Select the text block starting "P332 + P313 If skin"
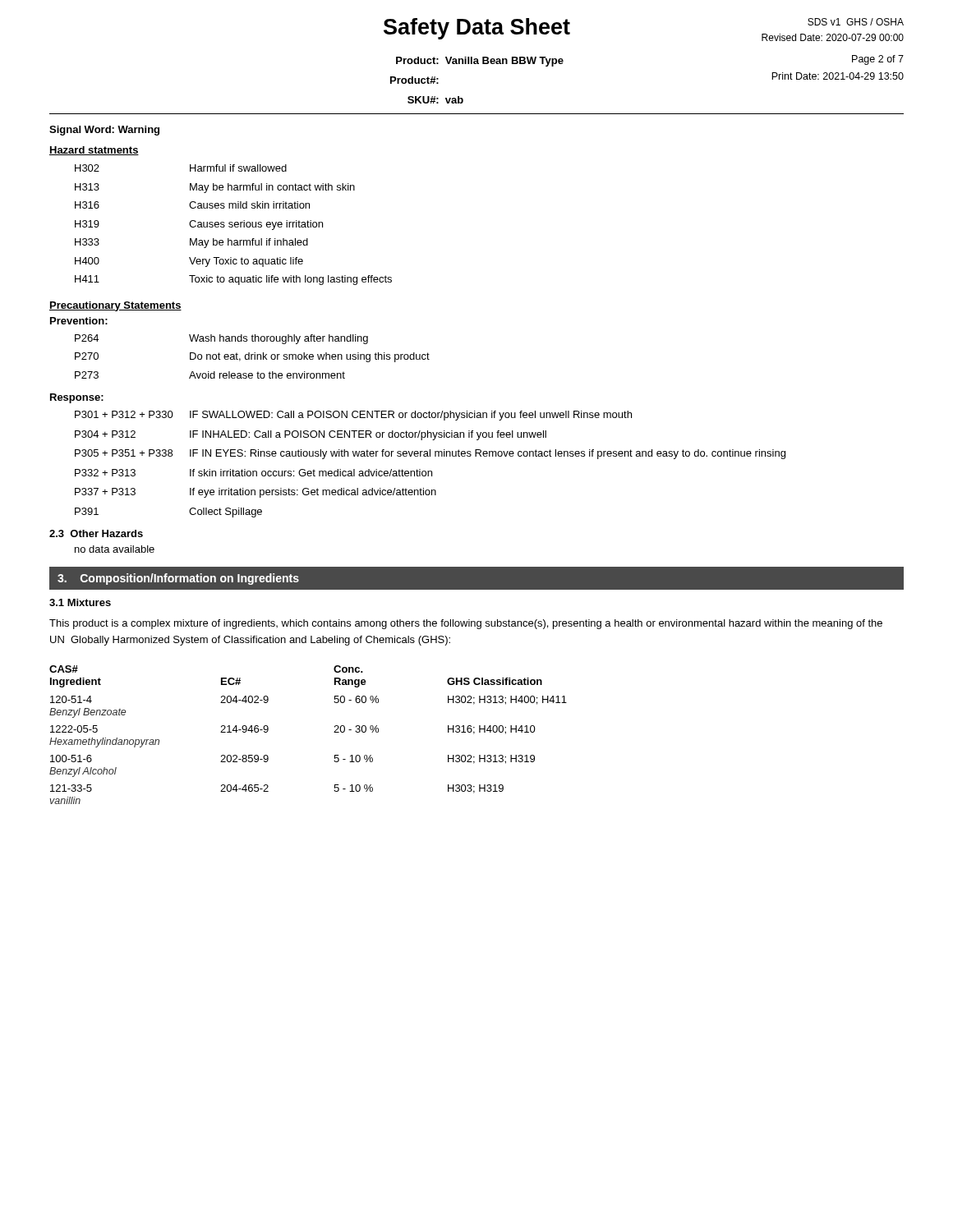Screen dimensions: 1232x953 click(x=253, y=473)
